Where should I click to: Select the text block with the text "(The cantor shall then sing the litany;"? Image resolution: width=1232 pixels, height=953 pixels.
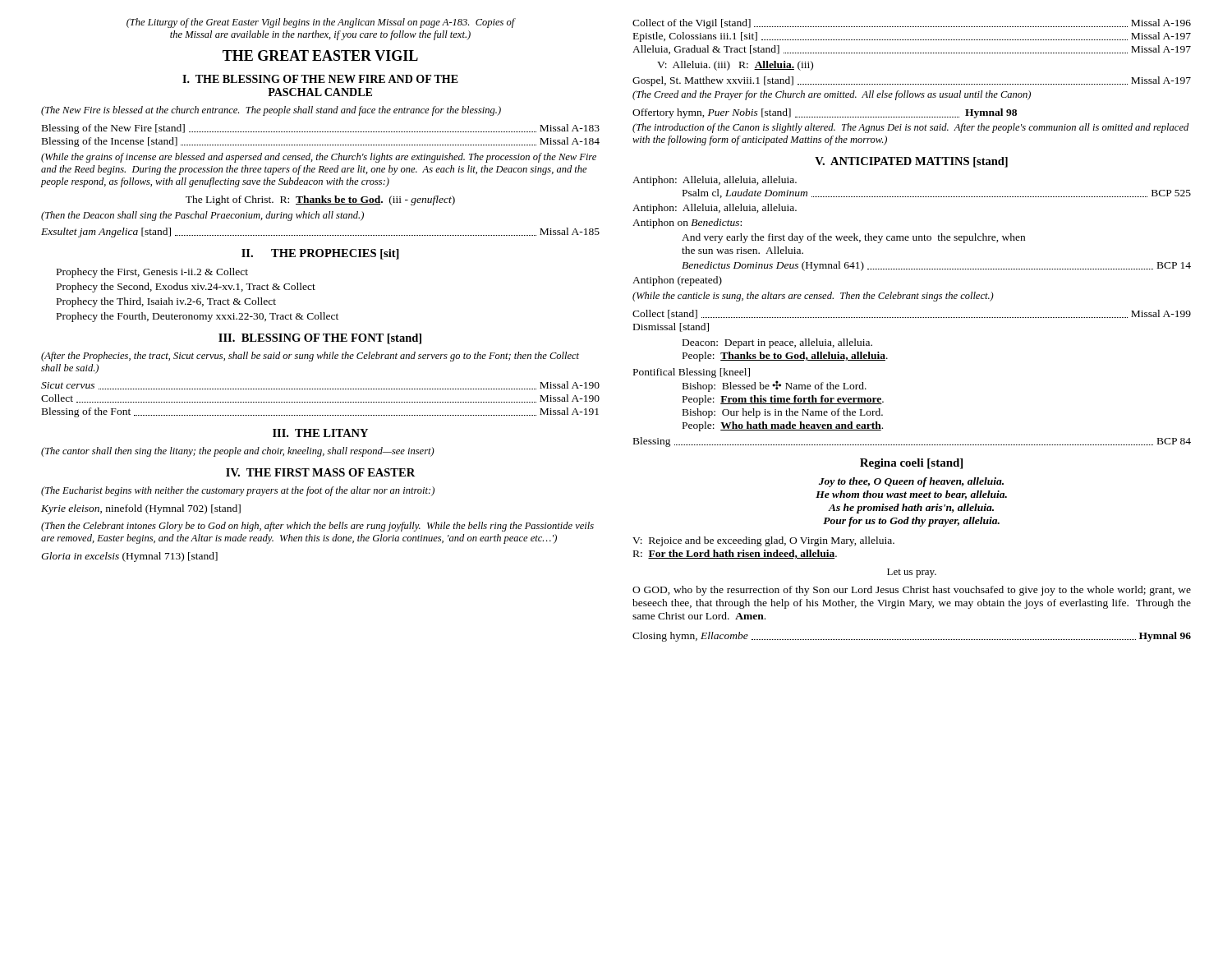click(238, 451)
